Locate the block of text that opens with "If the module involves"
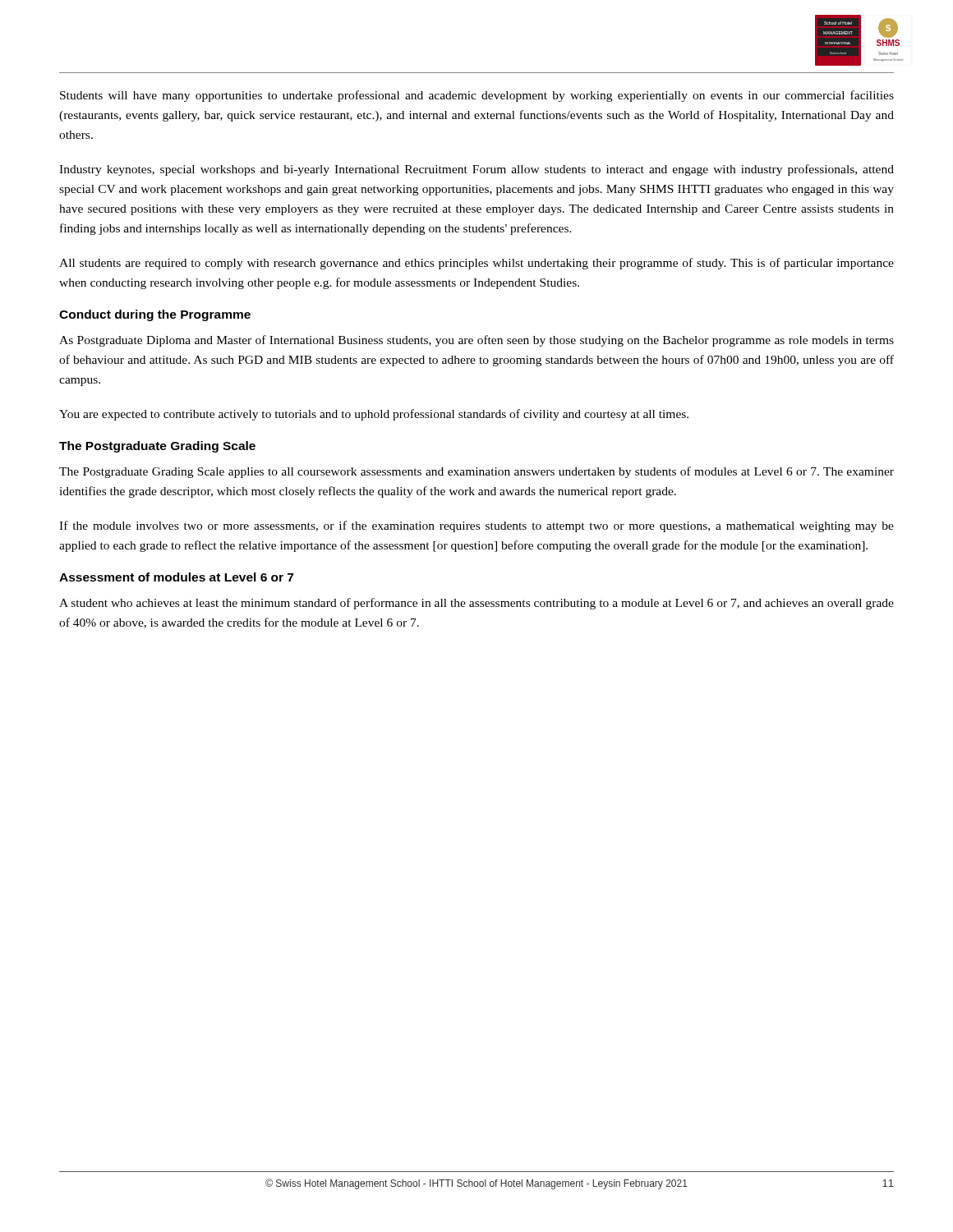Viewport: 953px width, 1232px height. click(x=476, y=535)
